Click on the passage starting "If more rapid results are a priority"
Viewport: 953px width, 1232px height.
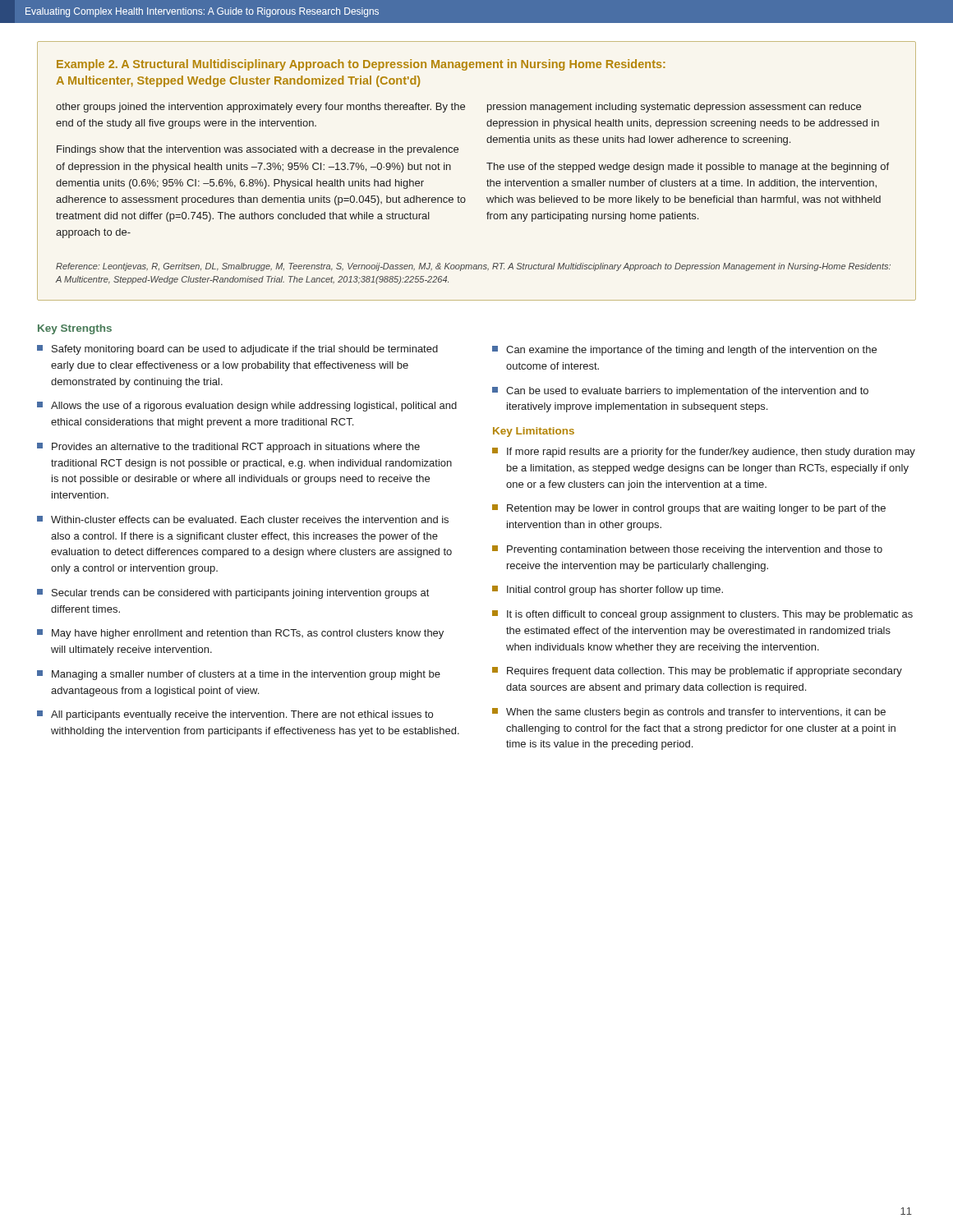pyautogui.click(x=704, y=468)
